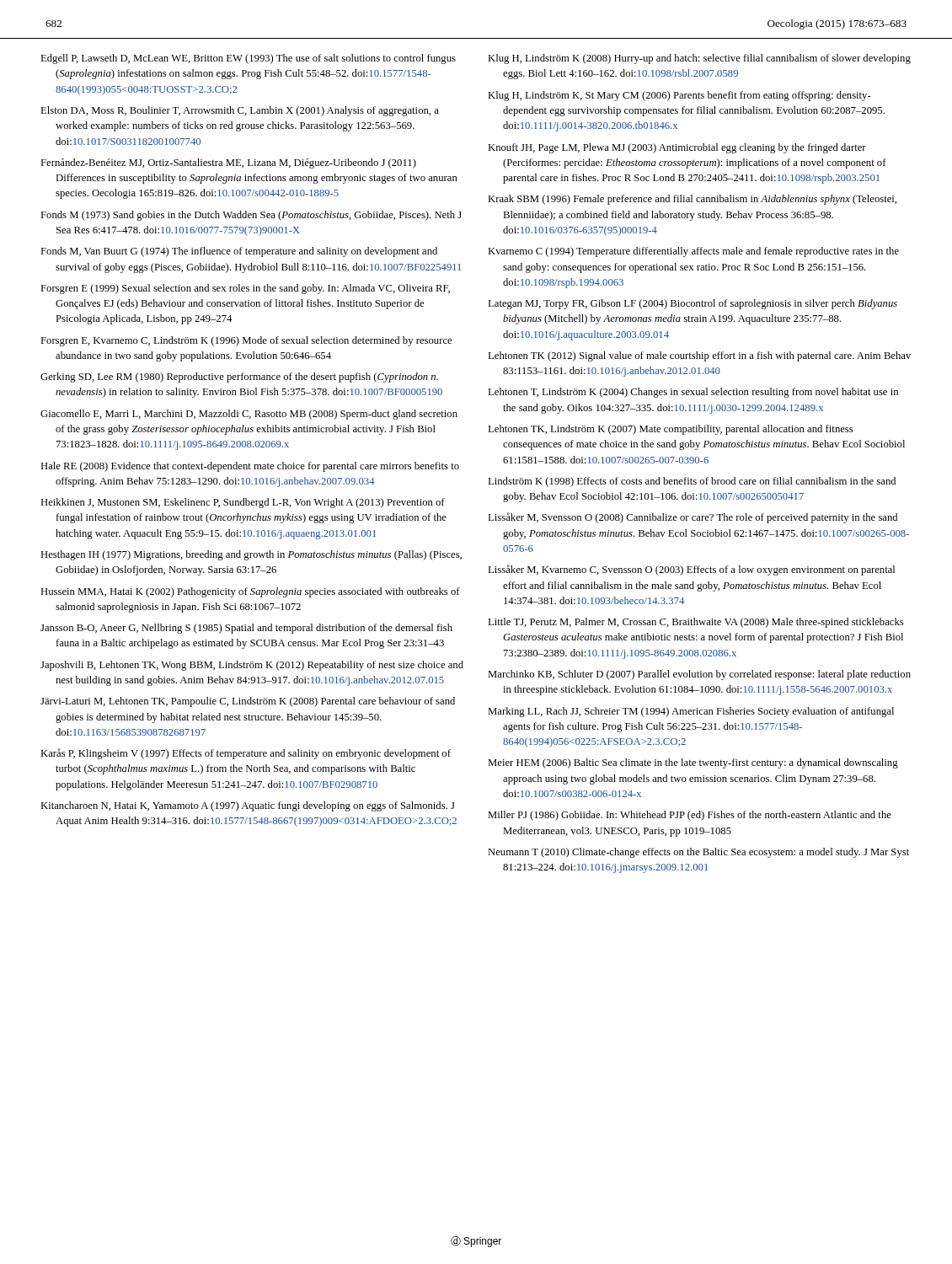Point to the block beginning "Edgell P, Lawseth D, McLean"
Viewport: 952px width, 1264px height.
(248, 74)
